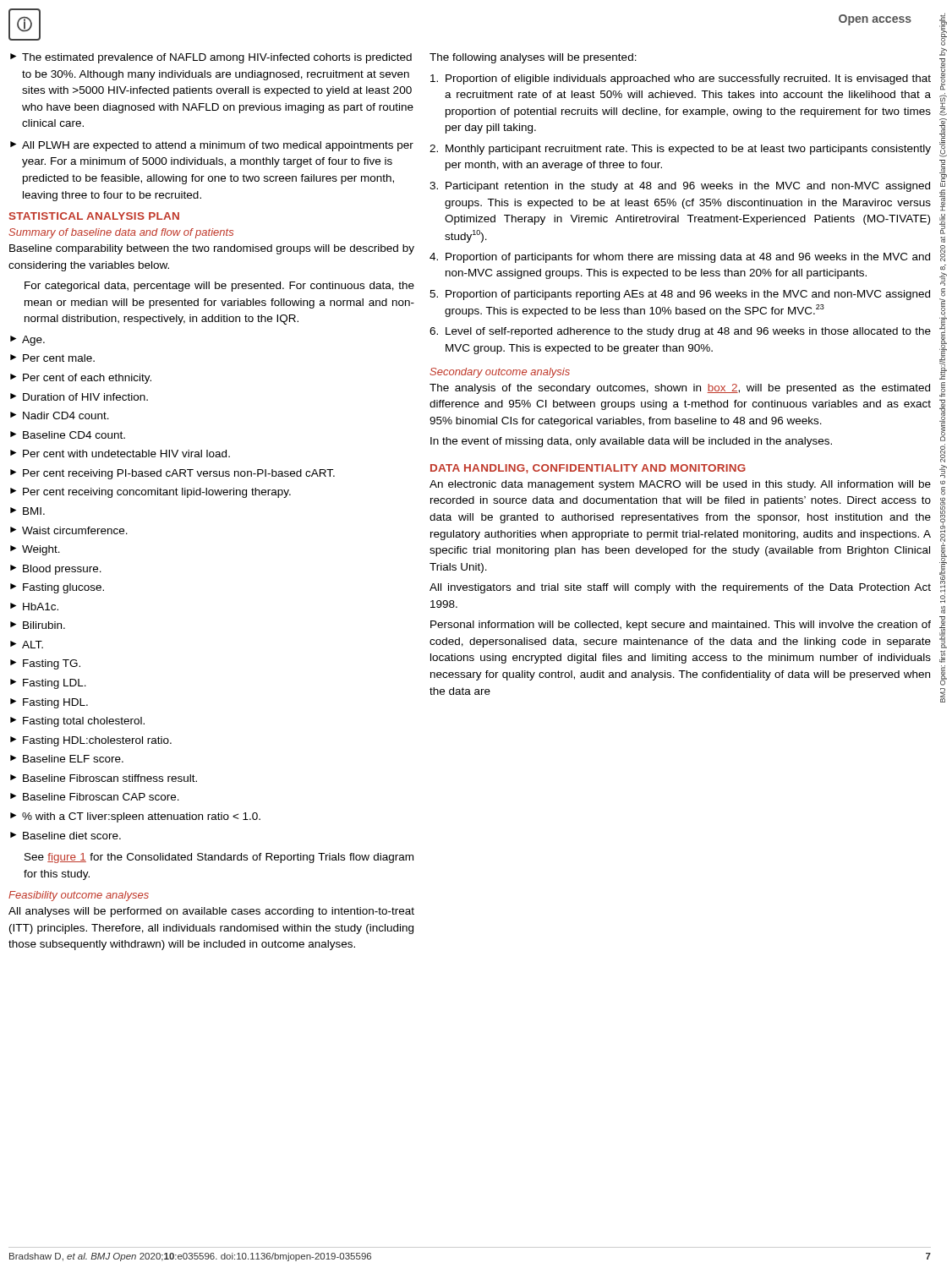Navigate to the region starting "See figure 1 for the Consolidated Standards"
The image size is (952, 1268).
point(219,865)
